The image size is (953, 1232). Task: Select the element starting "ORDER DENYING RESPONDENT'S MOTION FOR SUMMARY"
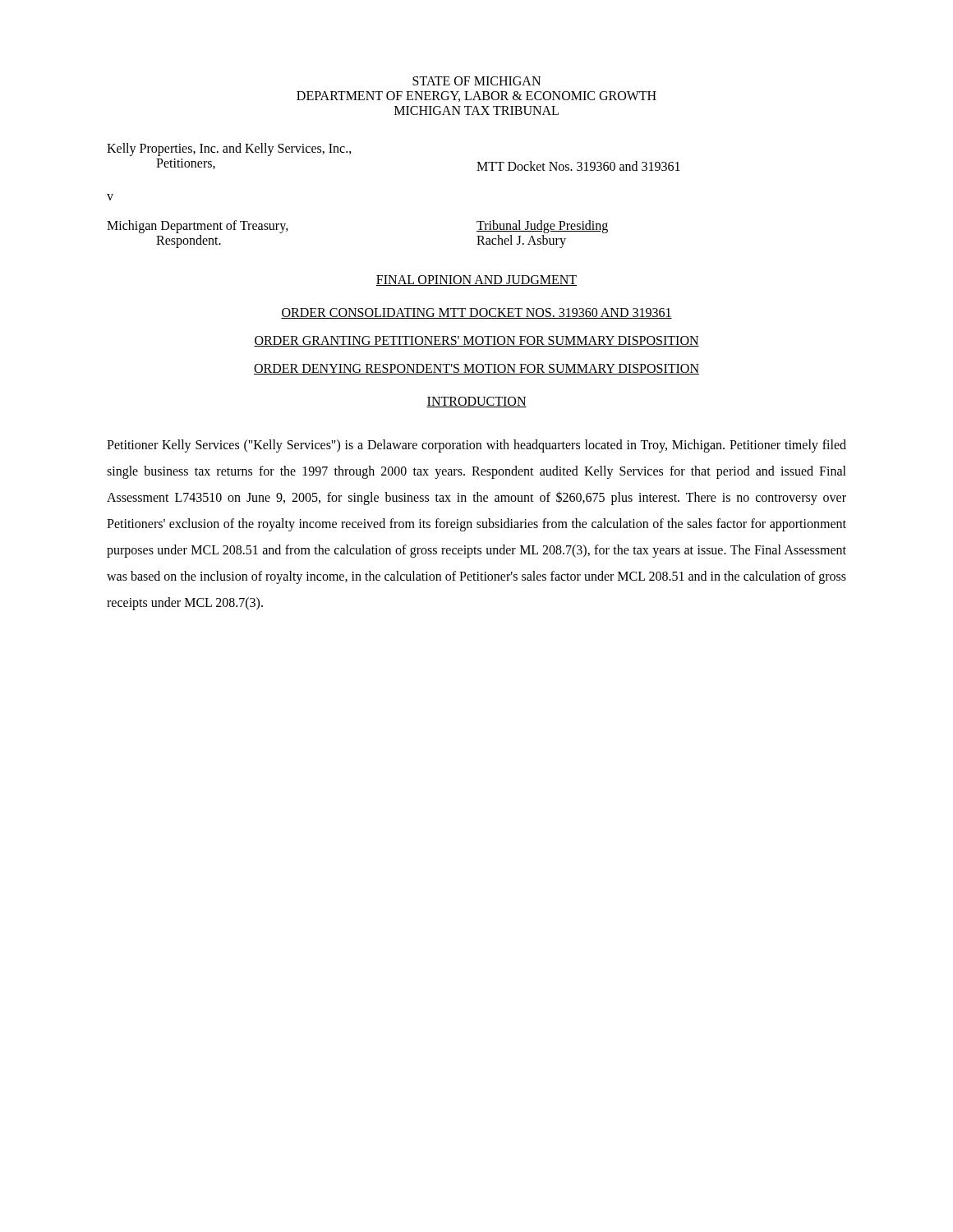pos(476,368)
